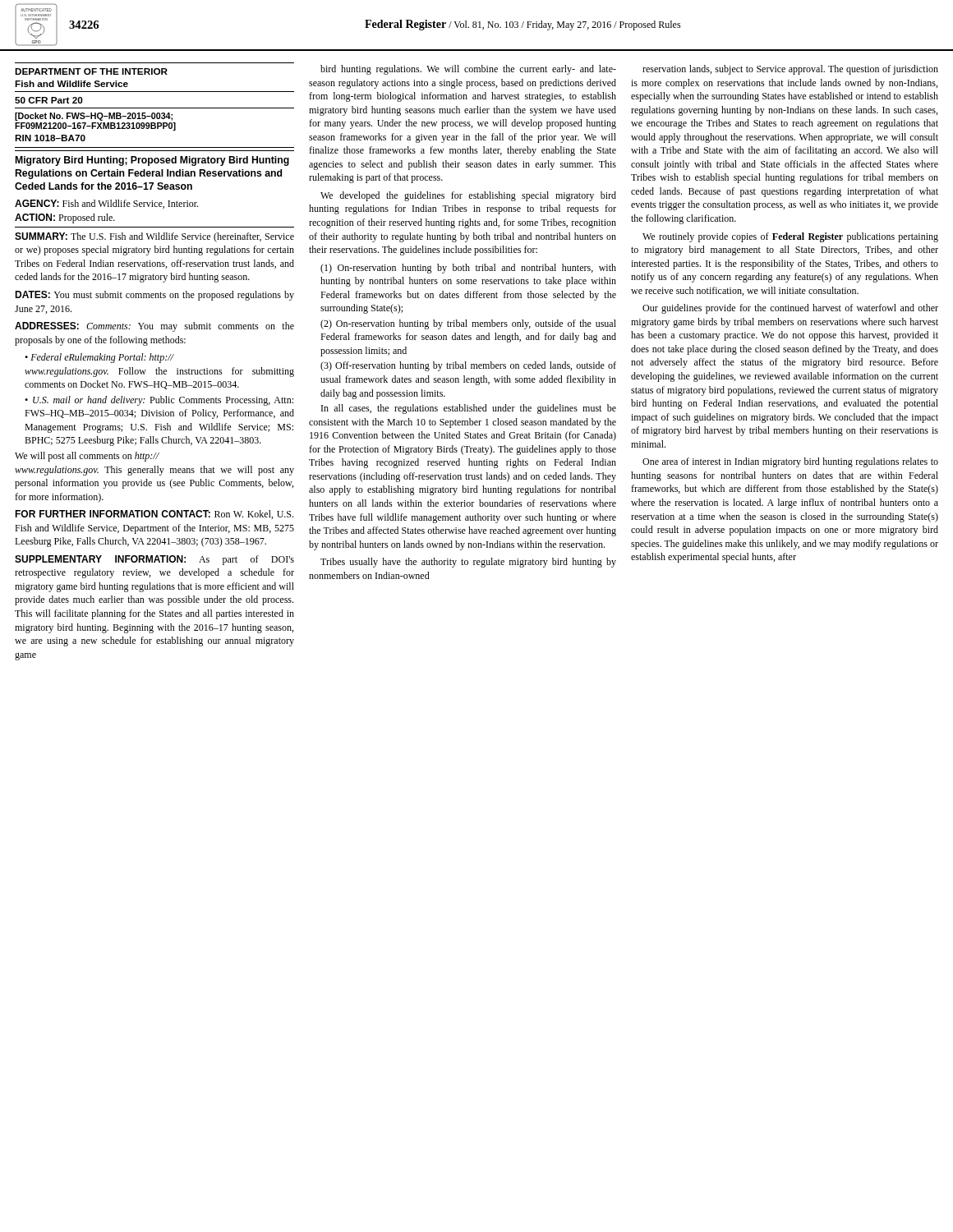This screenshot has width=953, height=1232.
Task: Locate the text "Fish and Wildlife Service"
Action: click(71, 83)
